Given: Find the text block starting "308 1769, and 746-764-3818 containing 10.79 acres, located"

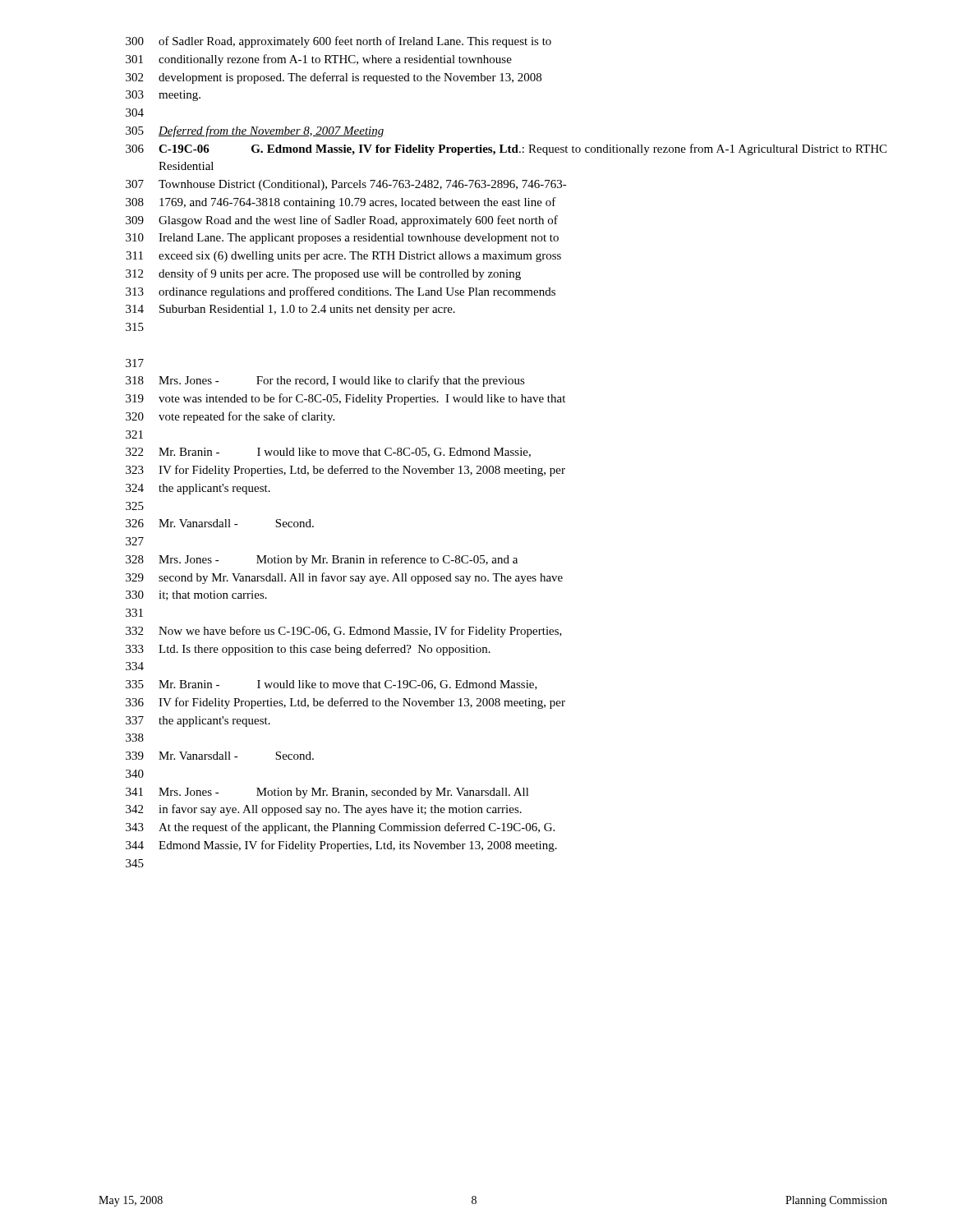Looking at the screenshot, I should [493, 203].
